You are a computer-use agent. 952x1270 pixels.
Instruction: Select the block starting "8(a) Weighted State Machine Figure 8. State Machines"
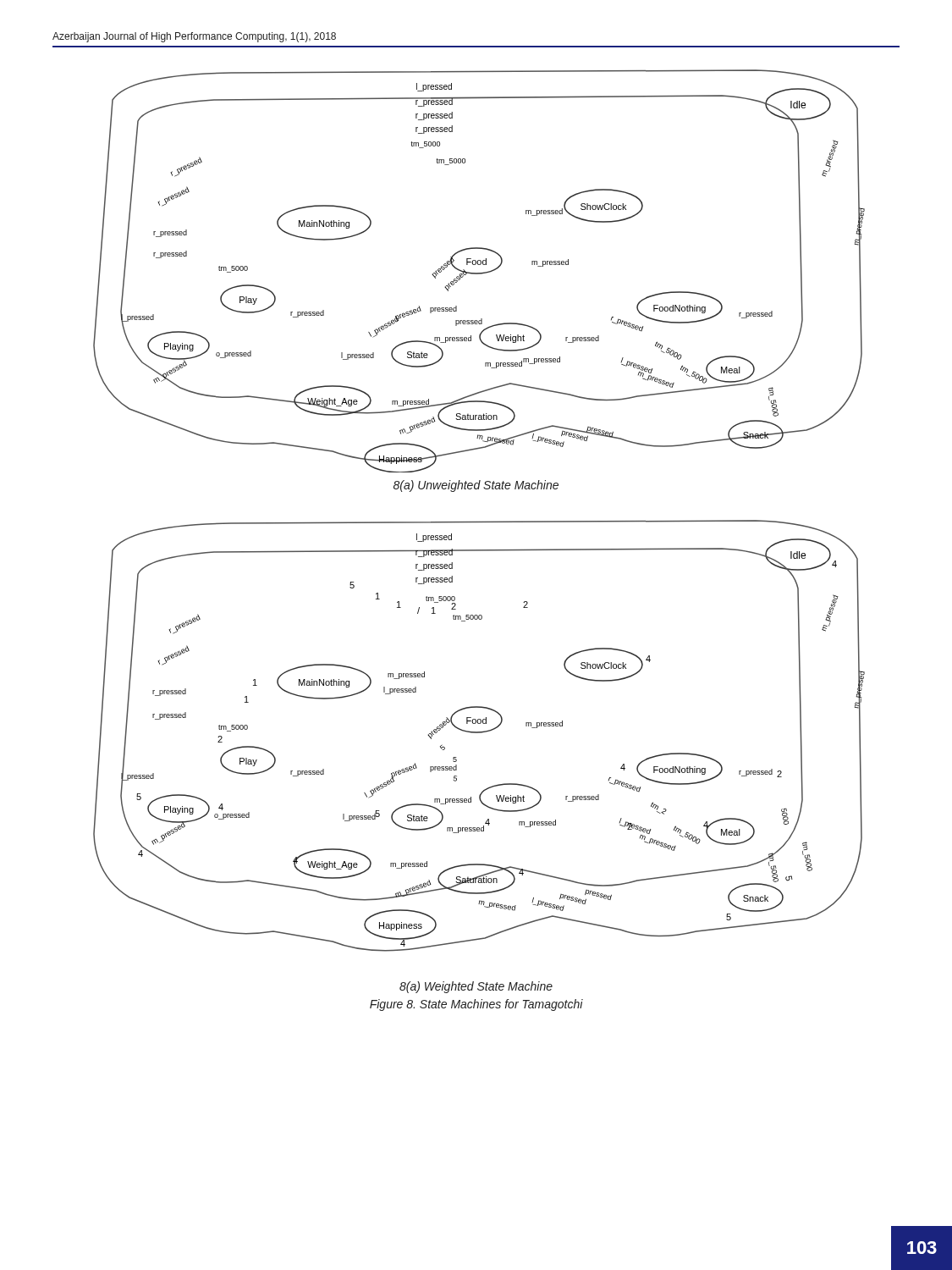pyautogui.click(x=476, y=995)
